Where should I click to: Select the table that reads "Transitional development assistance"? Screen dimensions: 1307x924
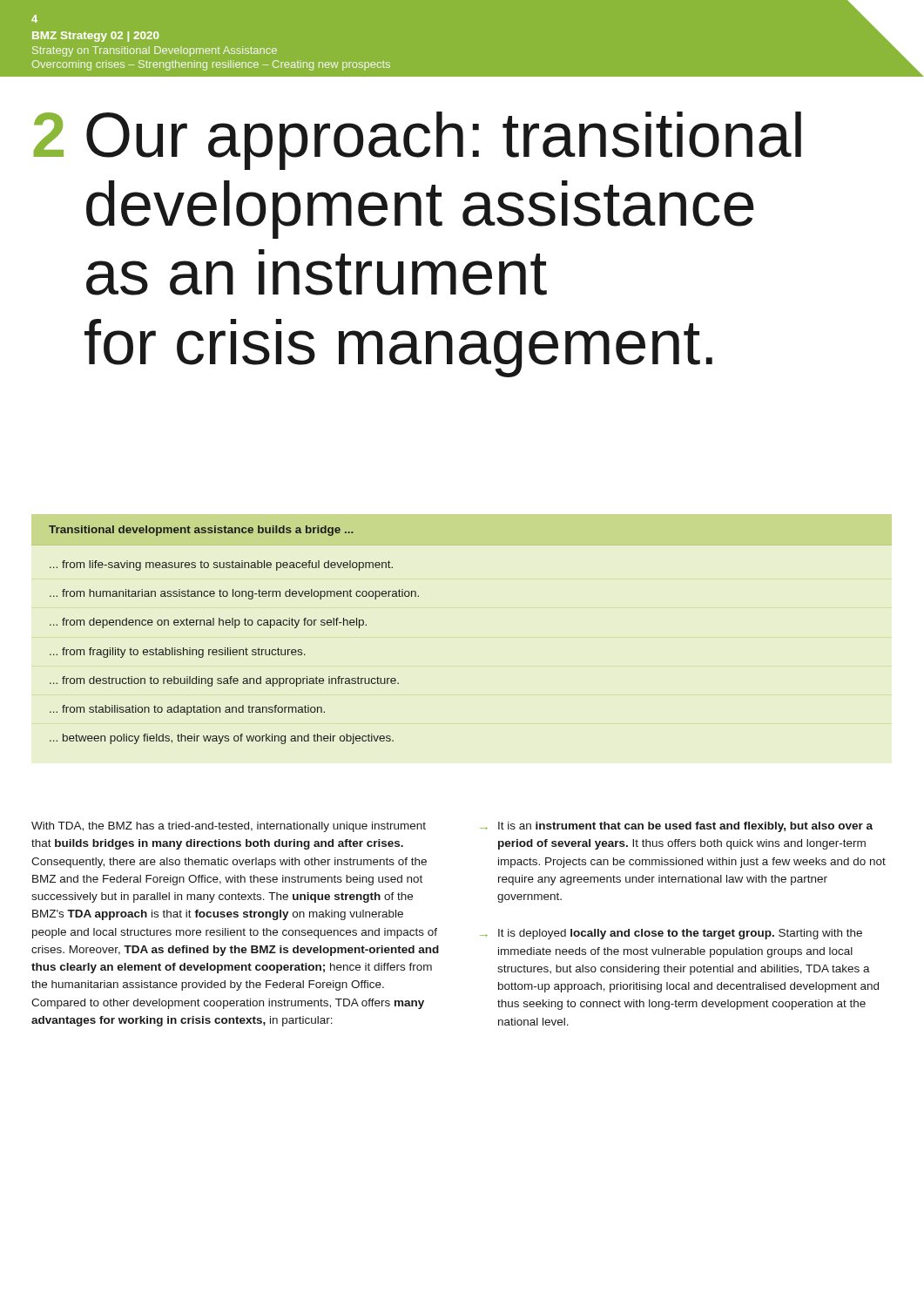462,638
